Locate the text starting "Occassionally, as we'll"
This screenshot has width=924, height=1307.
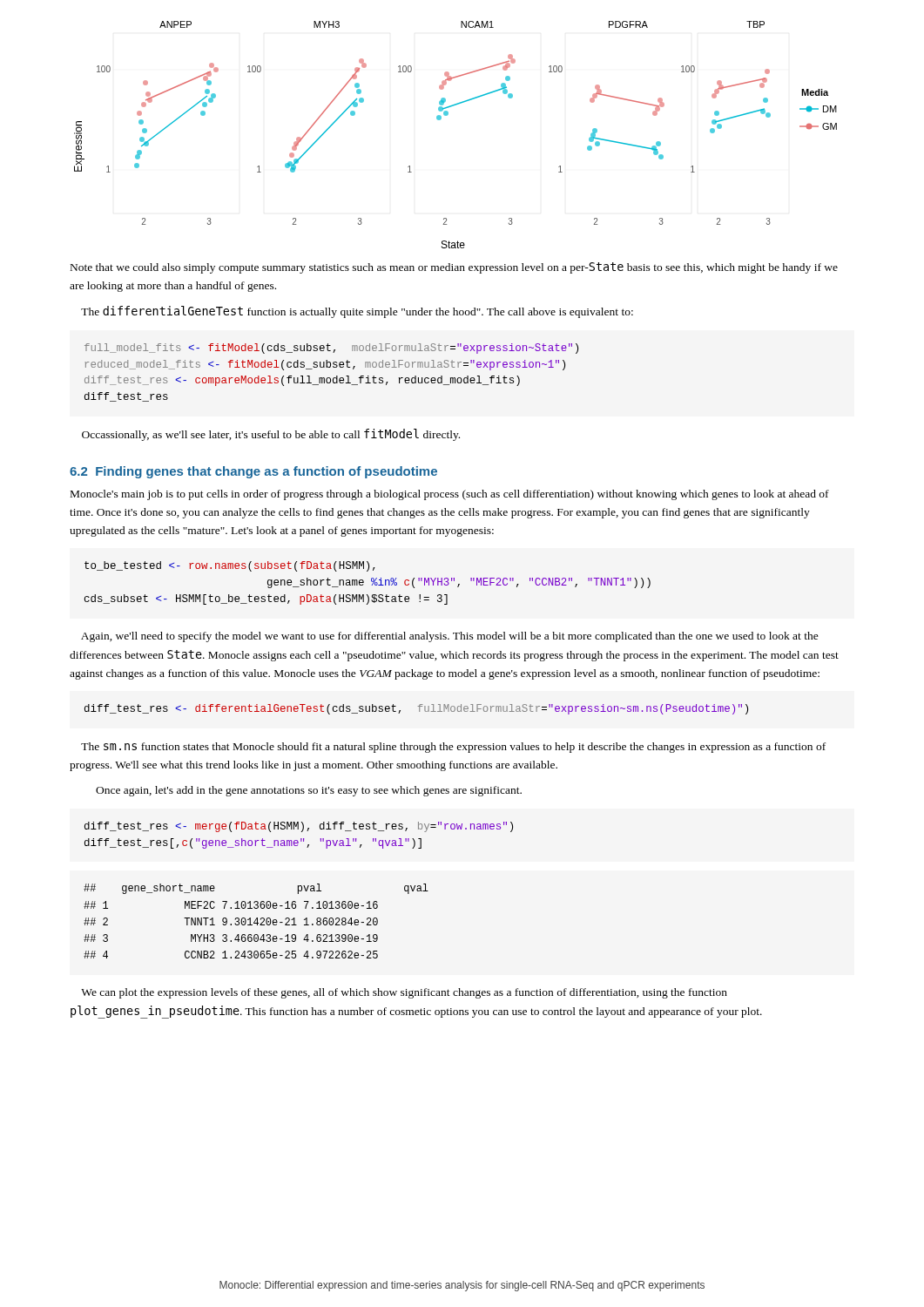coord(265,434)
